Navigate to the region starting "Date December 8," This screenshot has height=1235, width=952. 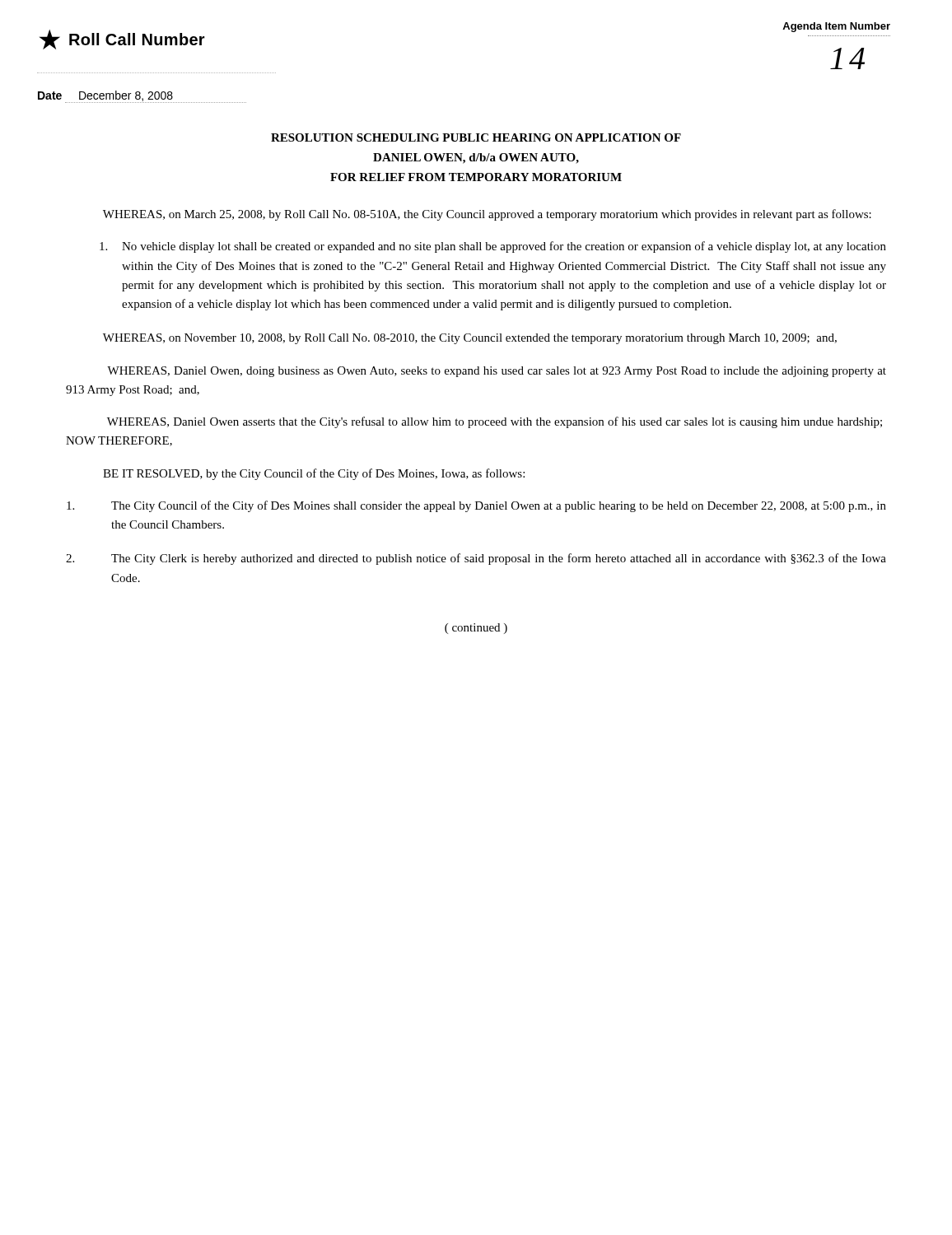click(142, 96)
